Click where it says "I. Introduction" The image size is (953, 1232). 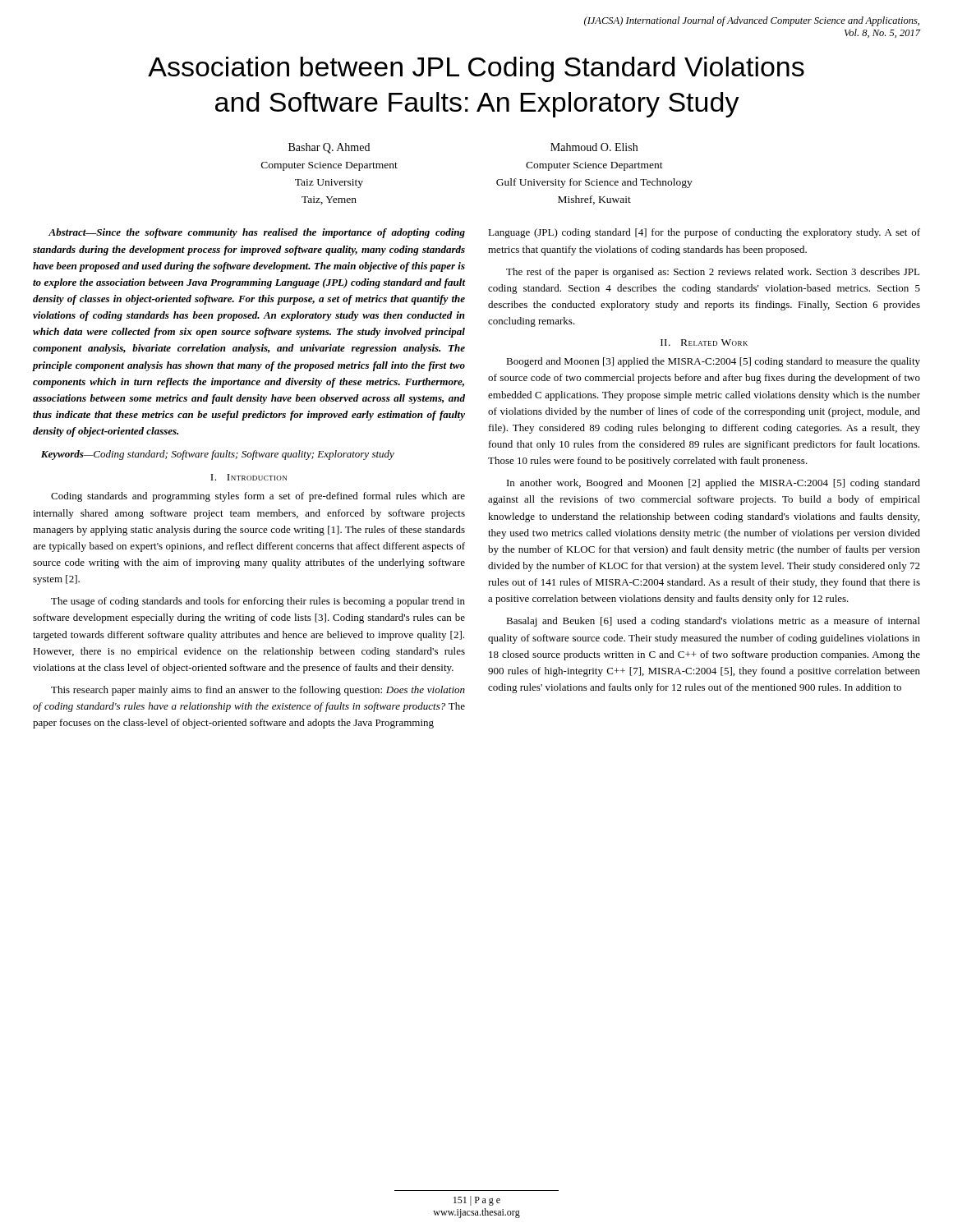click(x=249, y=477)
